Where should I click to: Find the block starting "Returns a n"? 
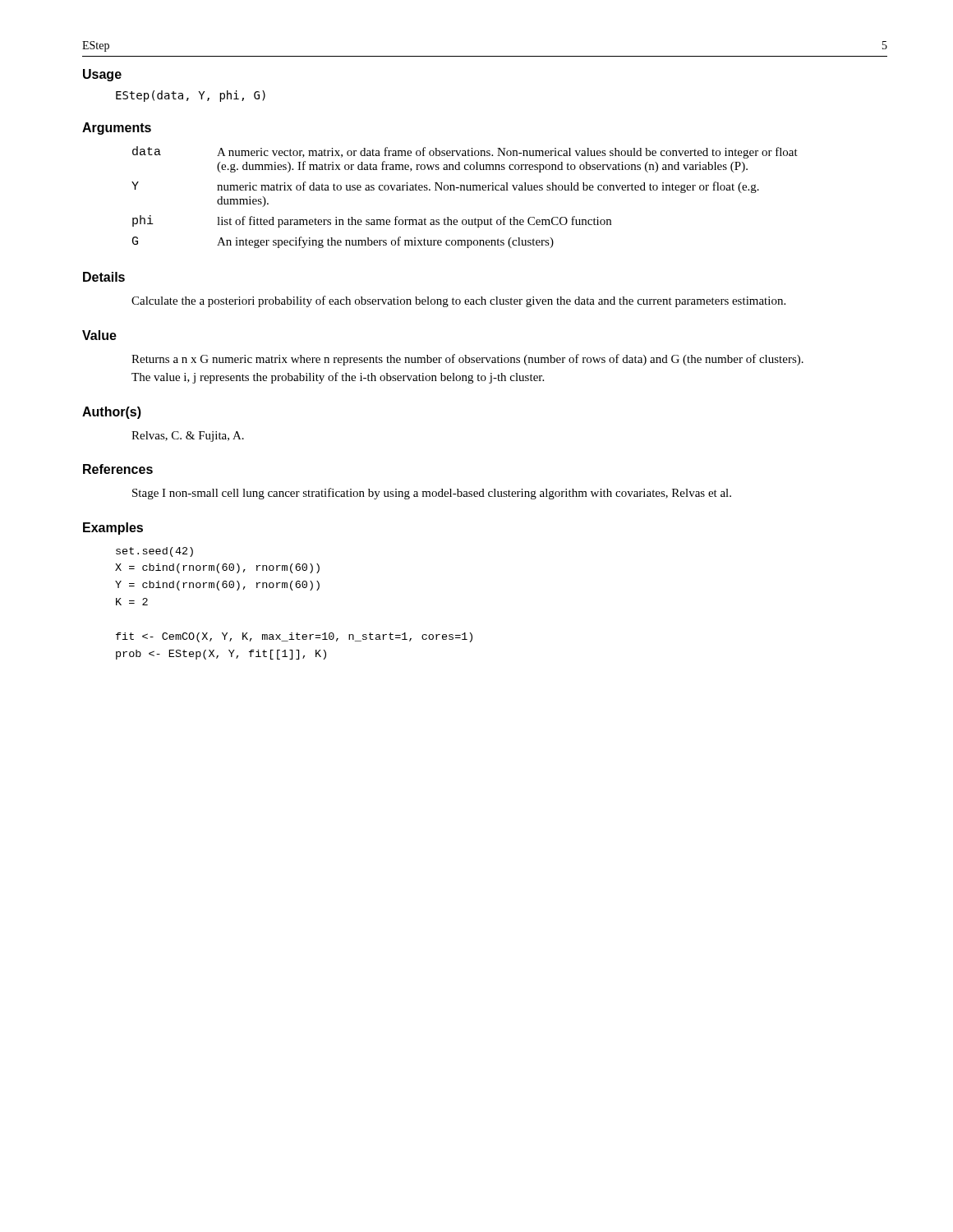coord(476,368)
